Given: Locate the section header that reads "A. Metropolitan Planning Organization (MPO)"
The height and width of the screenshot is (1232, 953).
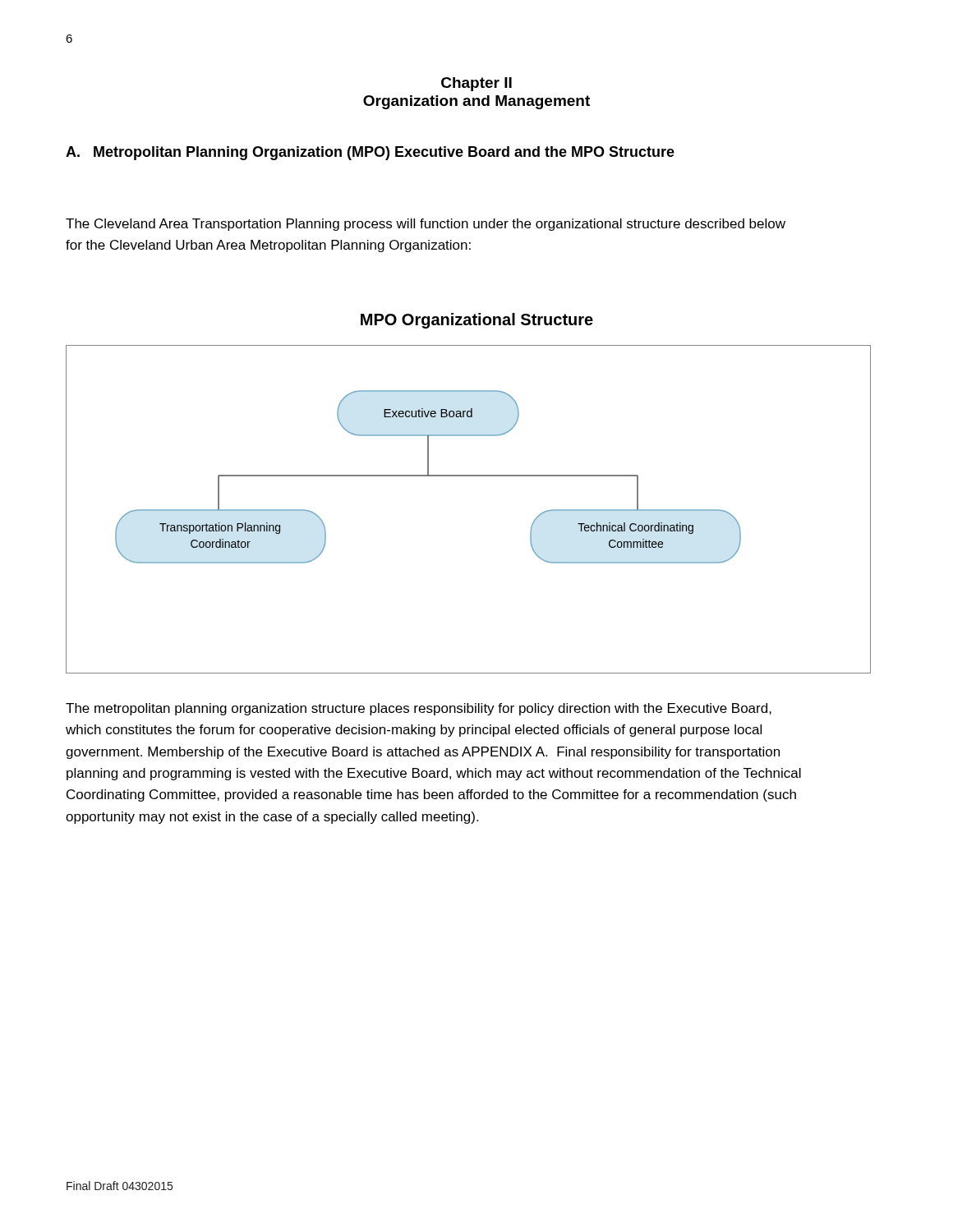Looking at the screenshot, I should [370, 152].
